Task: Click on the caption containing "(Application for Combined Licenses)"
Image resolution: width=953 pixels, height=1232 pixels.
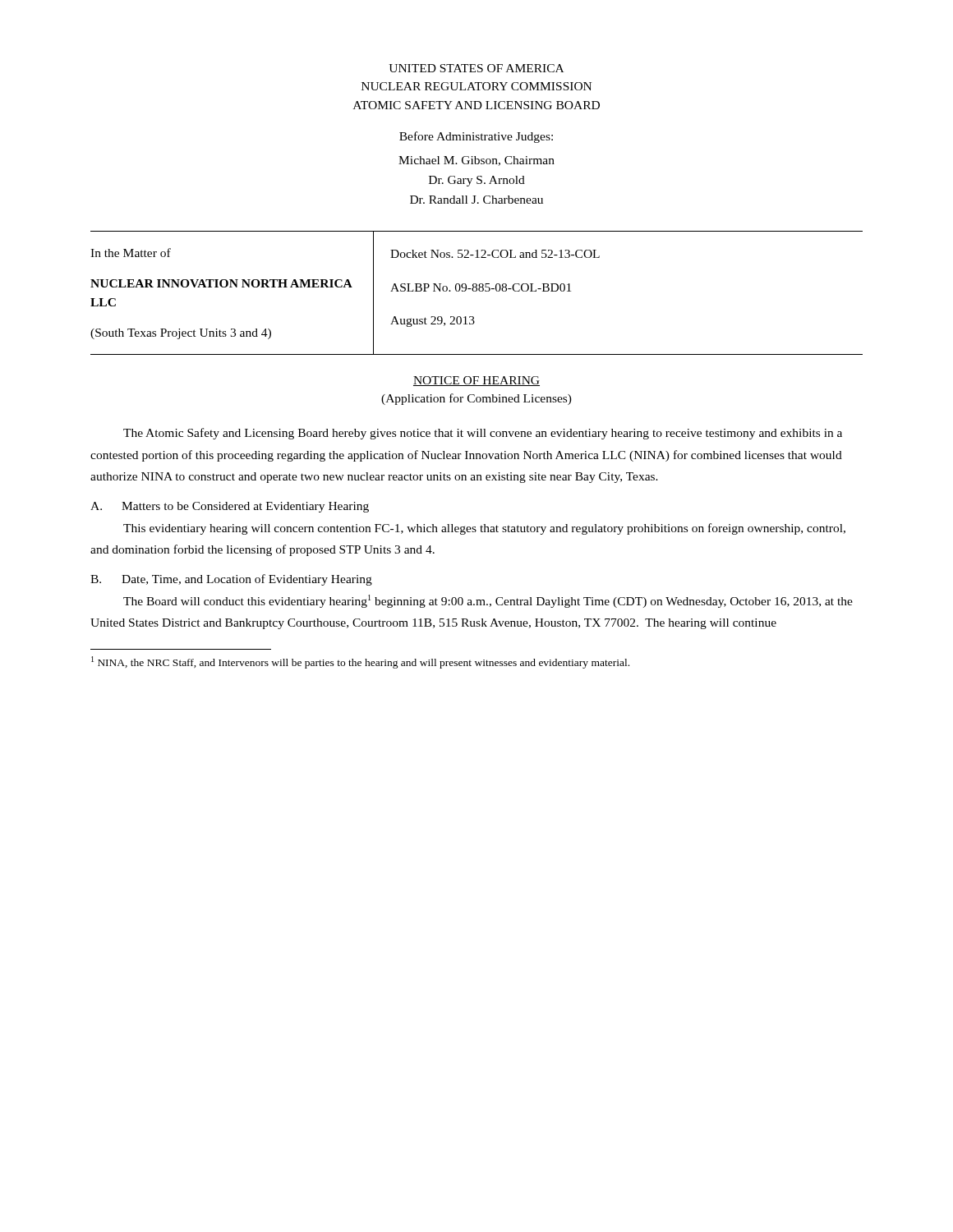Action: pyautogui.click(x=476, y=398)
